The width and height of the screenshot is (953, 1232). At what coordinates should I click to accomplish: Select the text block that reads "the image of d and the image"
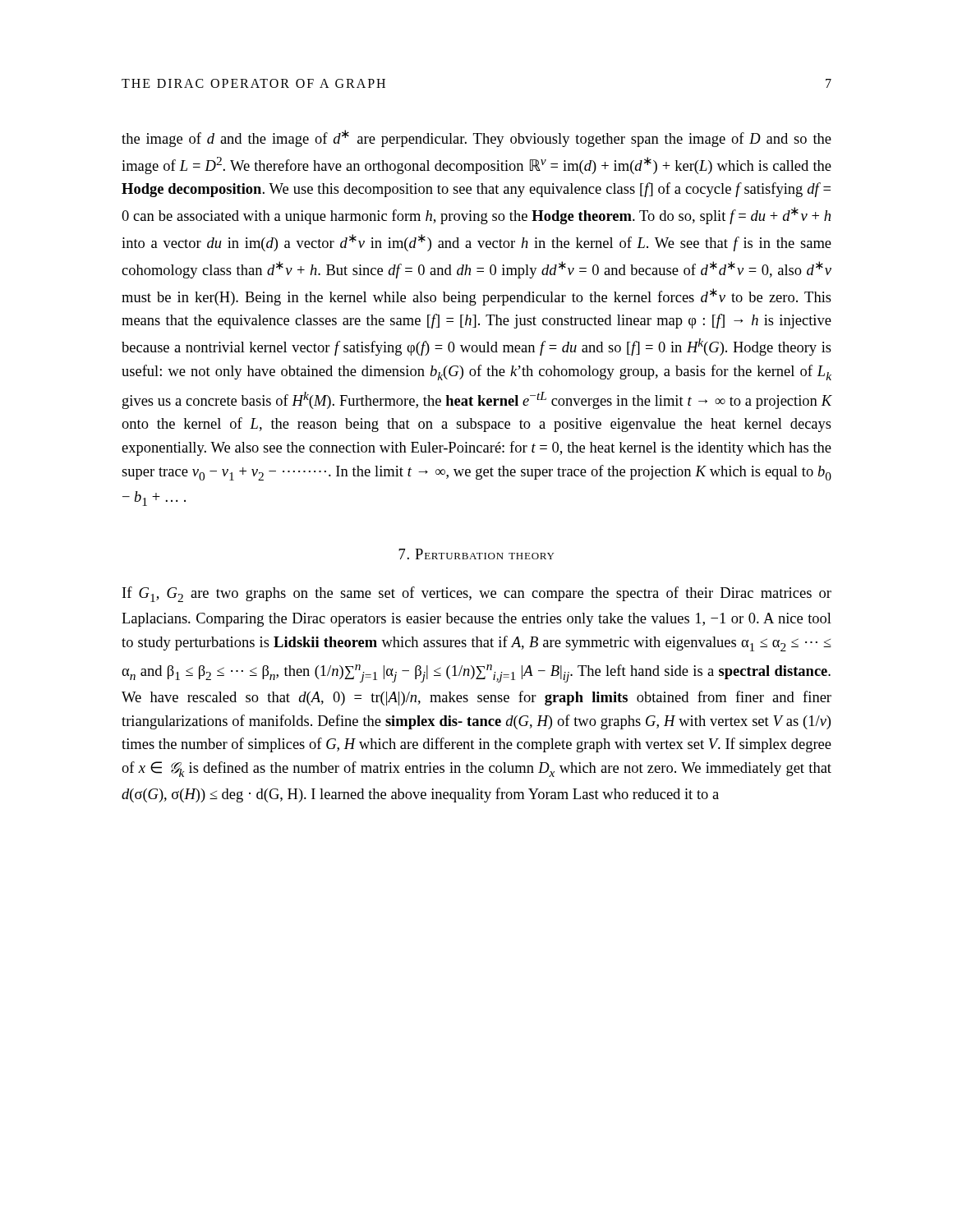476,318
